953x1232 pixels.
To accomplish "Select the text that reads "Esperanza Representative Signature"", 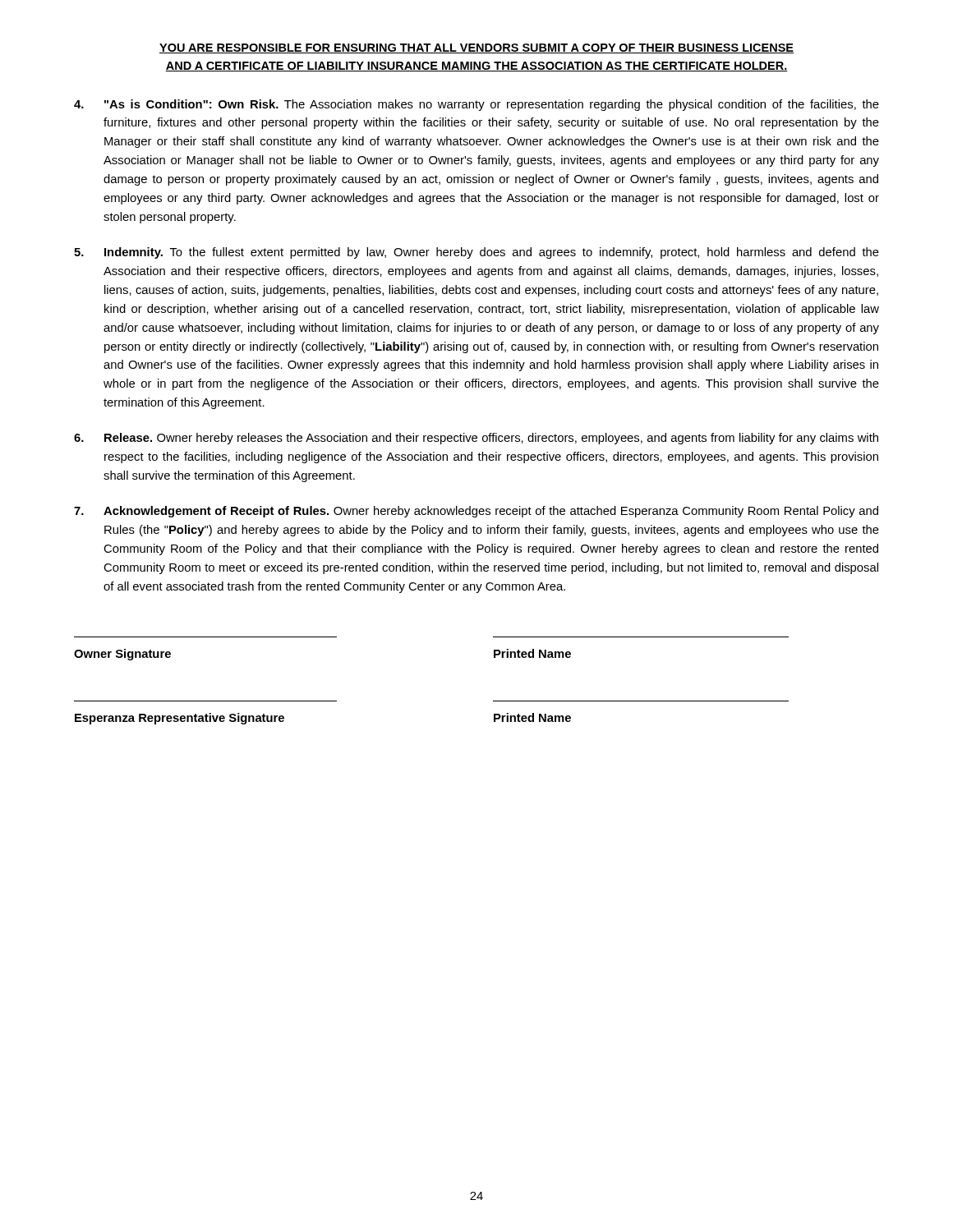I will tap(179, 718).
